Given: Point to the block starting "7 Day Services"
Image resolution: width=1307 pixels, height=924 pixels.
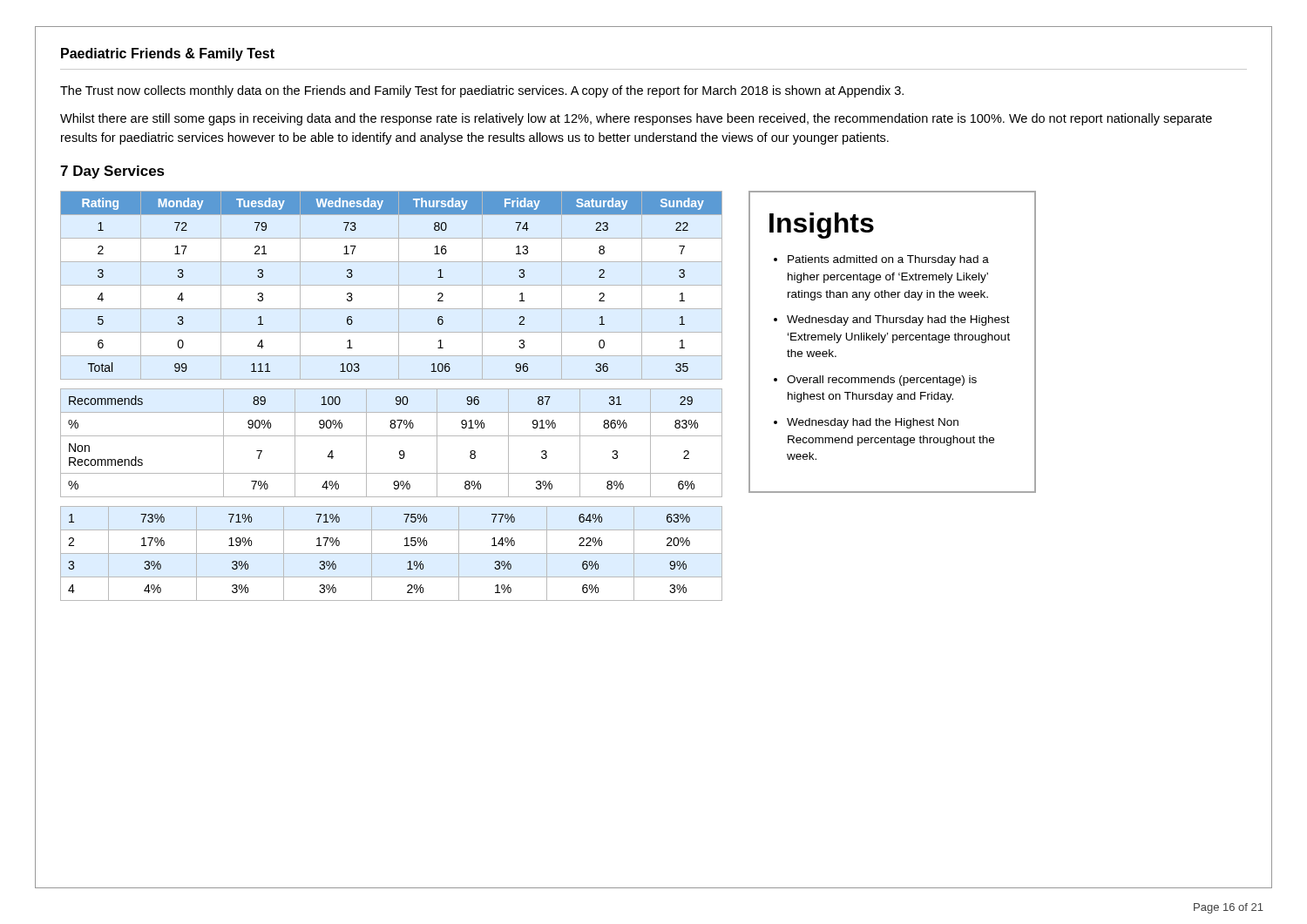Looking at the screenshot, I should pos(112,171).
